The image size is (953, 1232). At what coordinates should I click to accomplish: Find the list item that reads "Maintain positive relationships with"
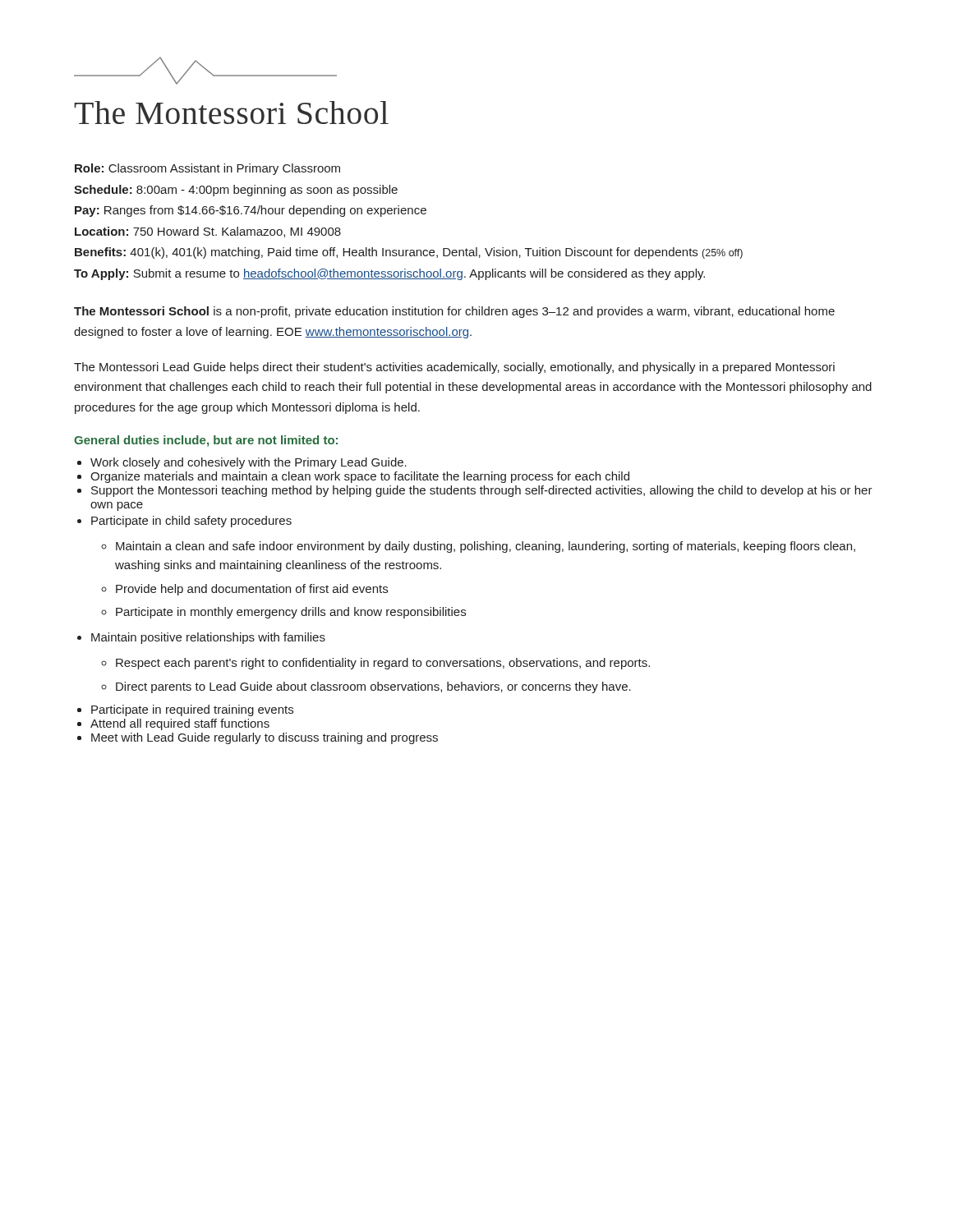208,637
